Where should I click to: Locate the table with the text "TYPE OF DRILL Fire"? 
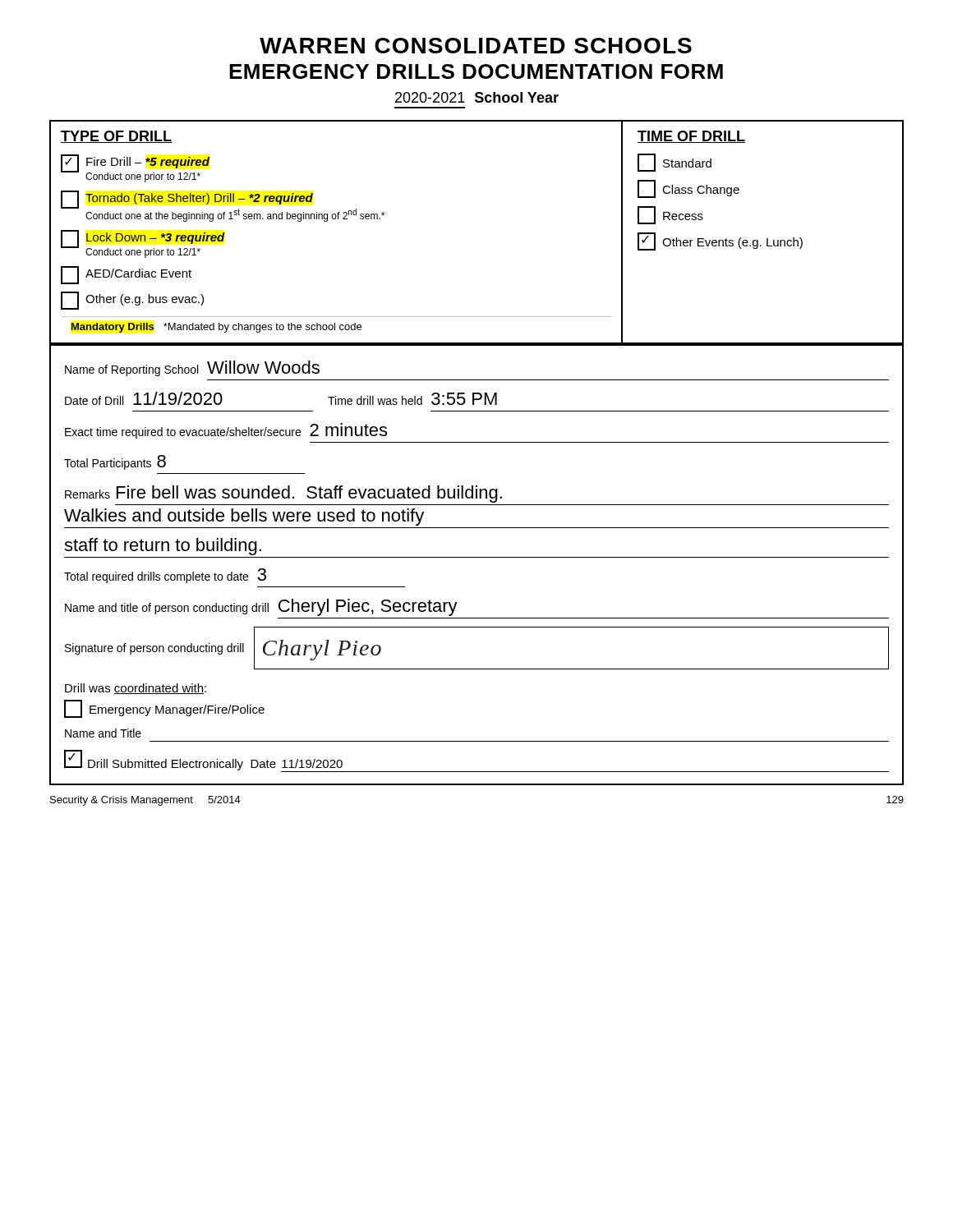476,233
